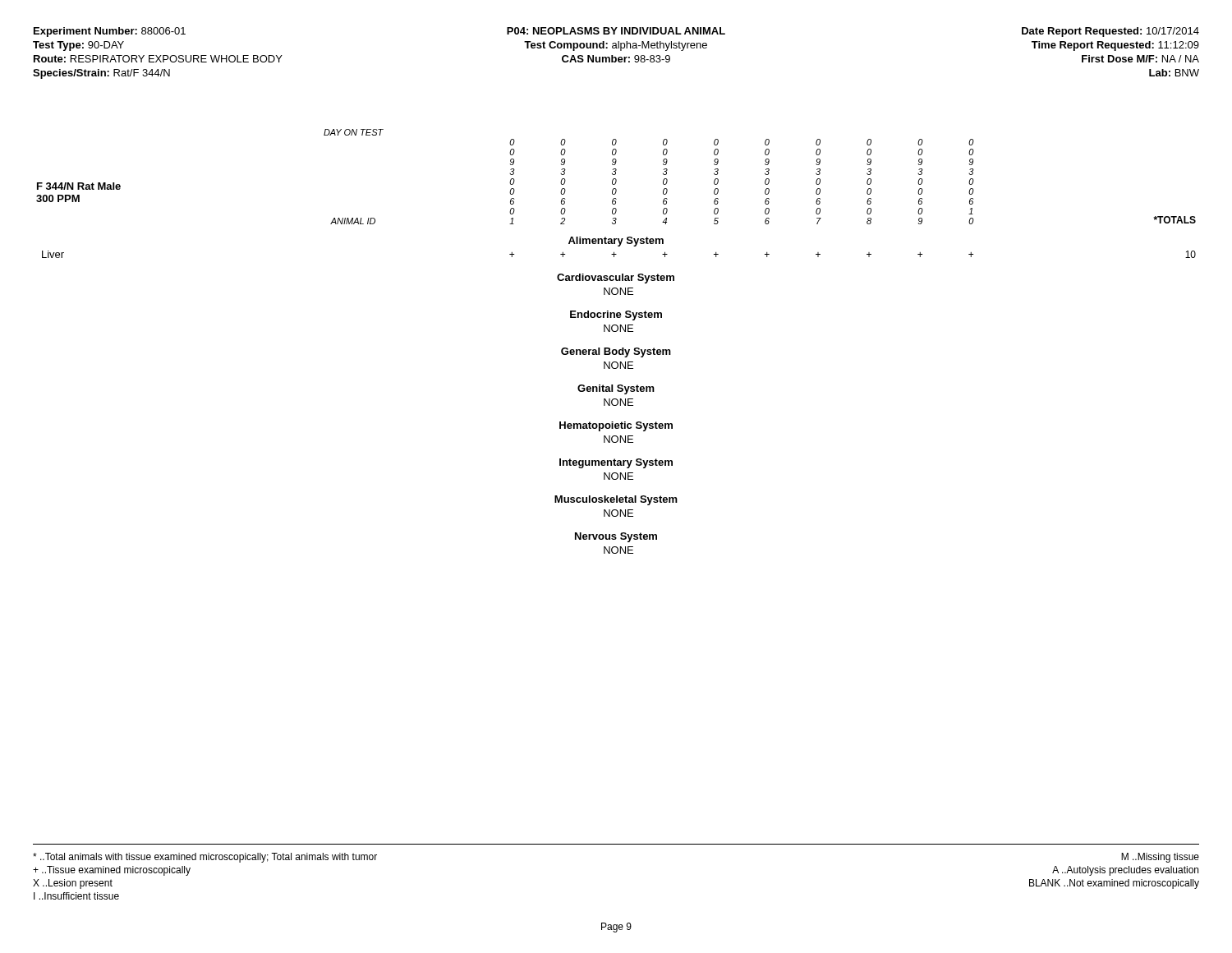Select the element starting "..Total animals with tissue examined microscopically;"

205,858
